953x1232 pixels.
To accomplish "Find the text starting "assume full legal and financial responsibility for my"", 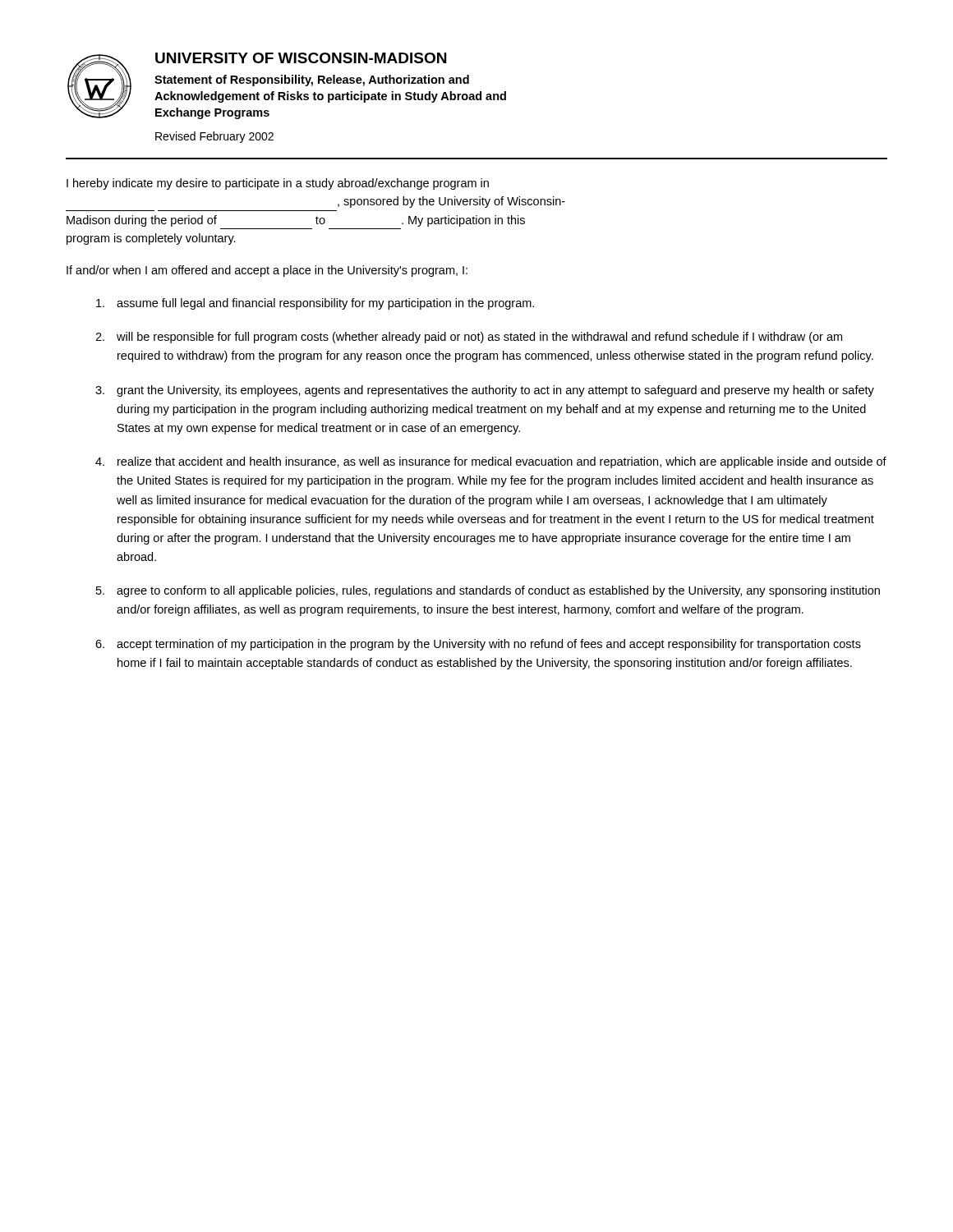I will 476,304.
